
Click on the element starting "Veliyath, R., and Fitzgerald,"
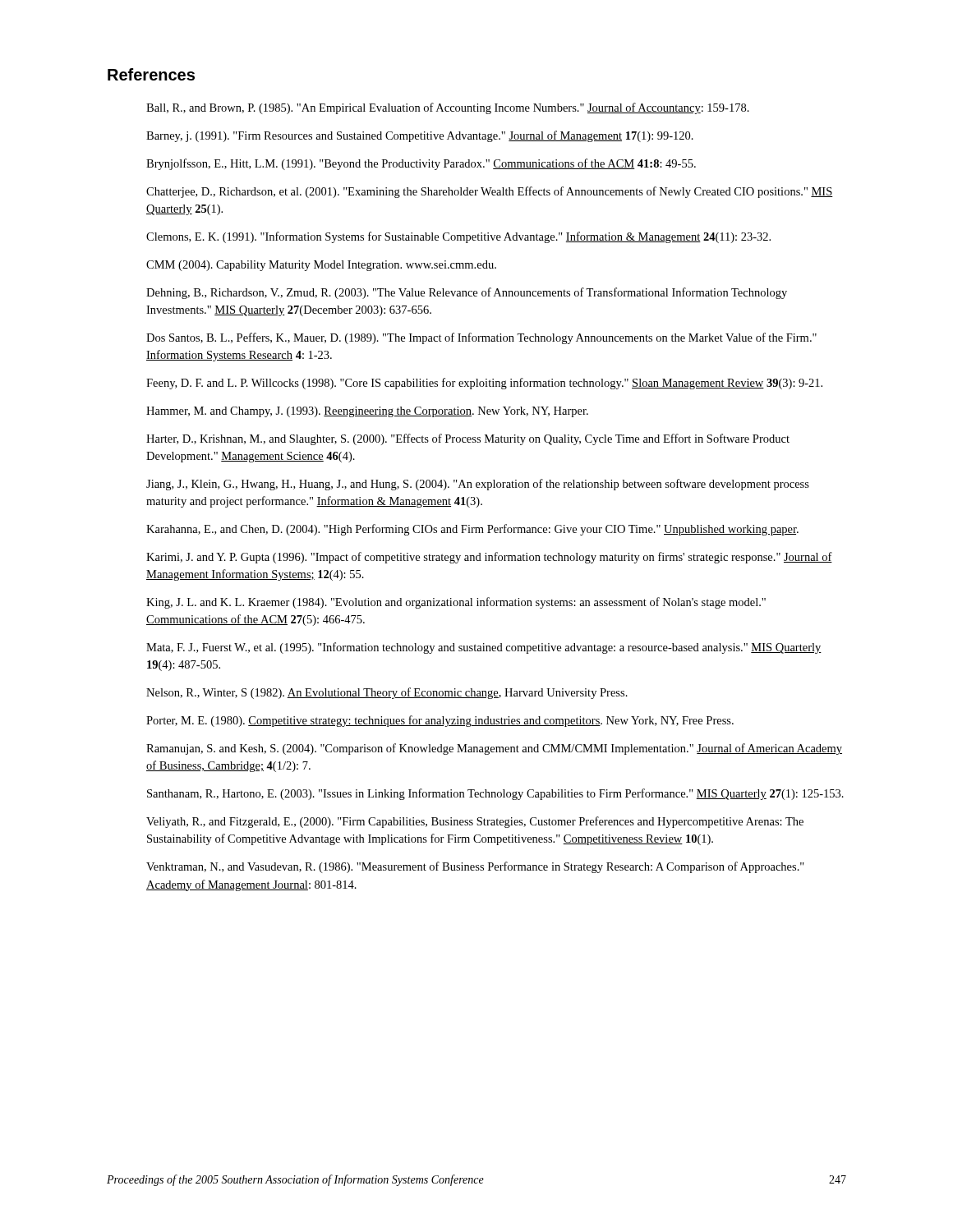click(476, 831)
